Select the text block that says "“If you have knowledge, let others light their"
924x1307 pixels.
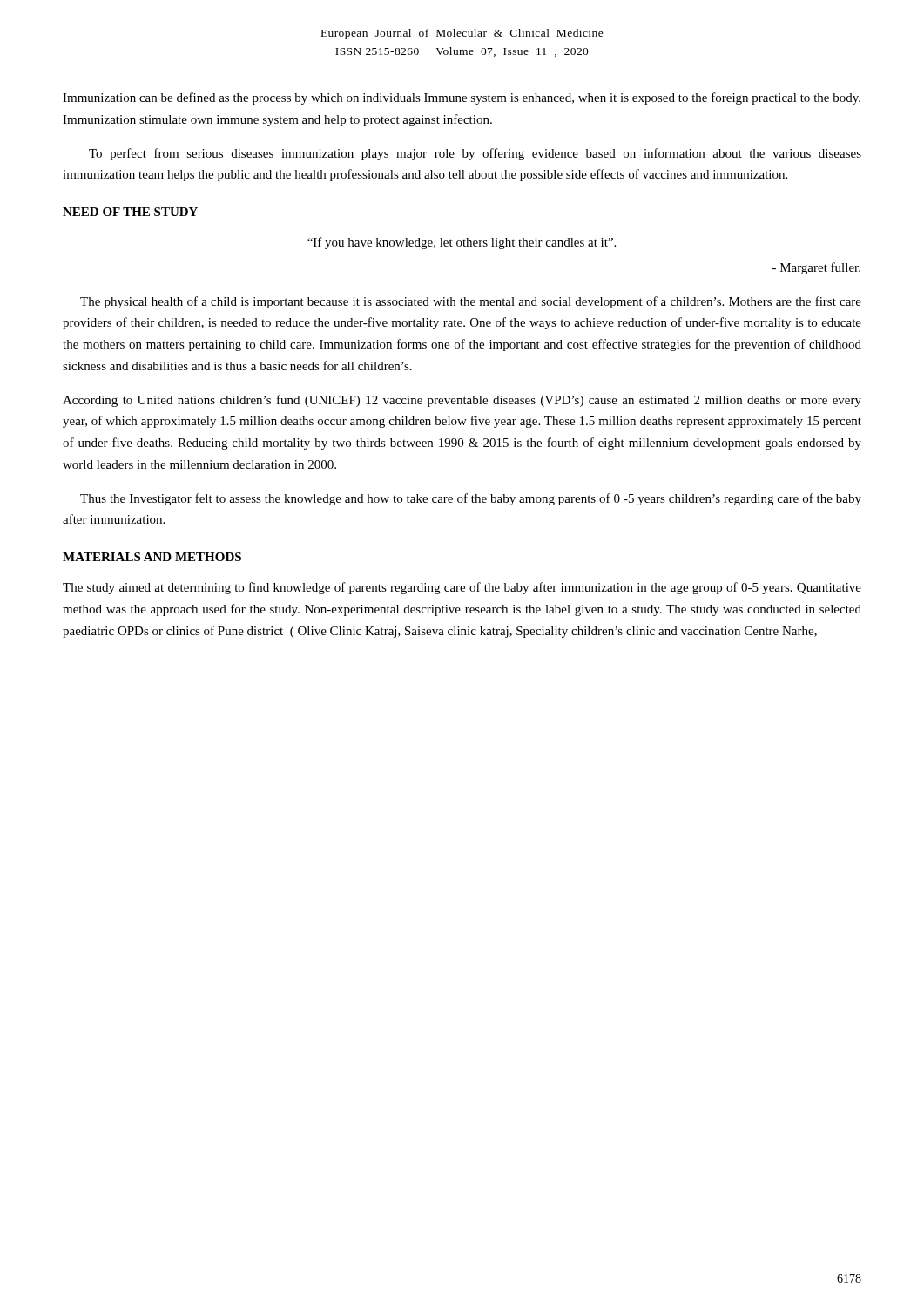[x=462, y=242]
